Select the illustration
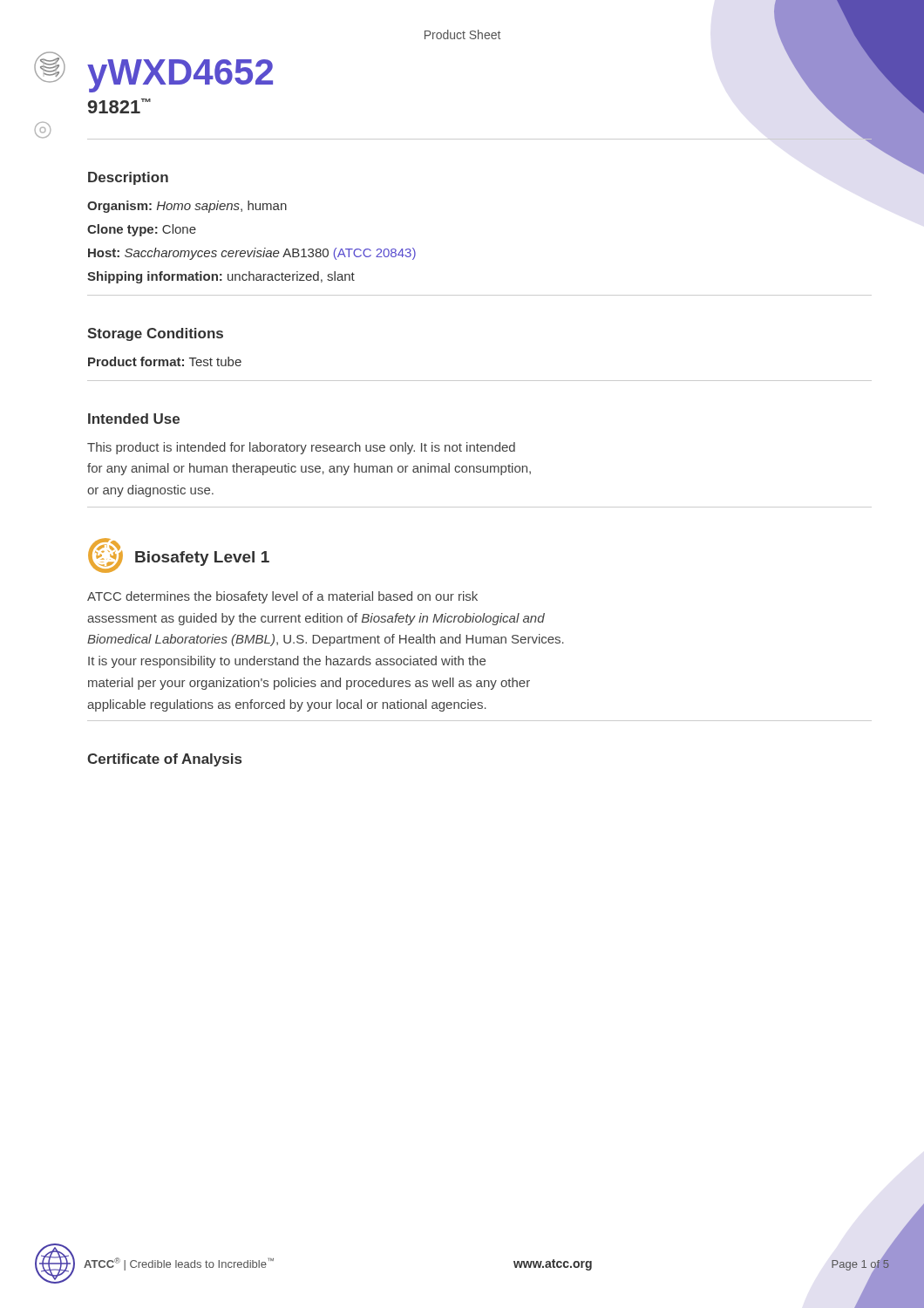924x1308 pixels. tap(105, 557)
